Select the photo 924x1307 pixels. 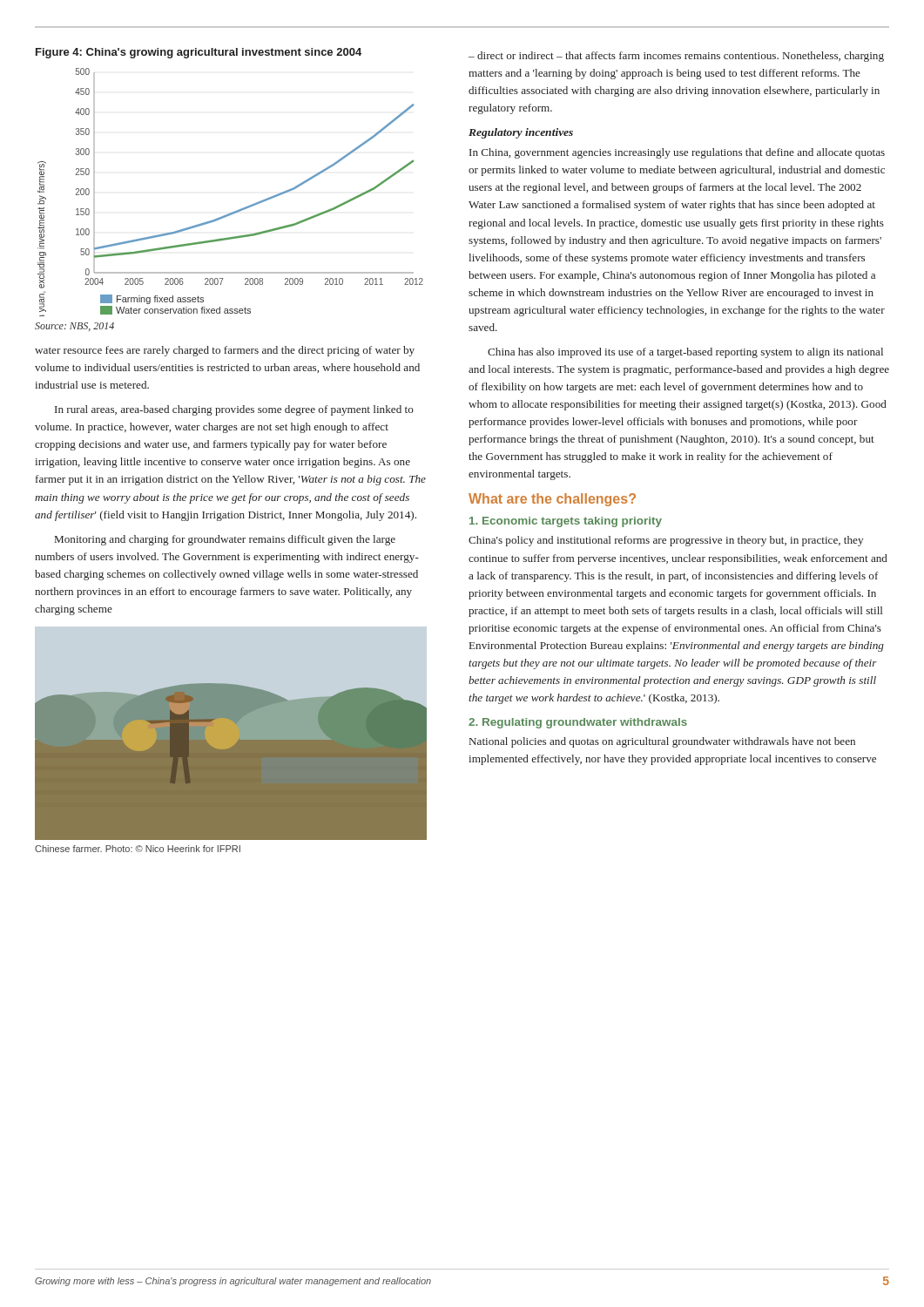[231, 733]
